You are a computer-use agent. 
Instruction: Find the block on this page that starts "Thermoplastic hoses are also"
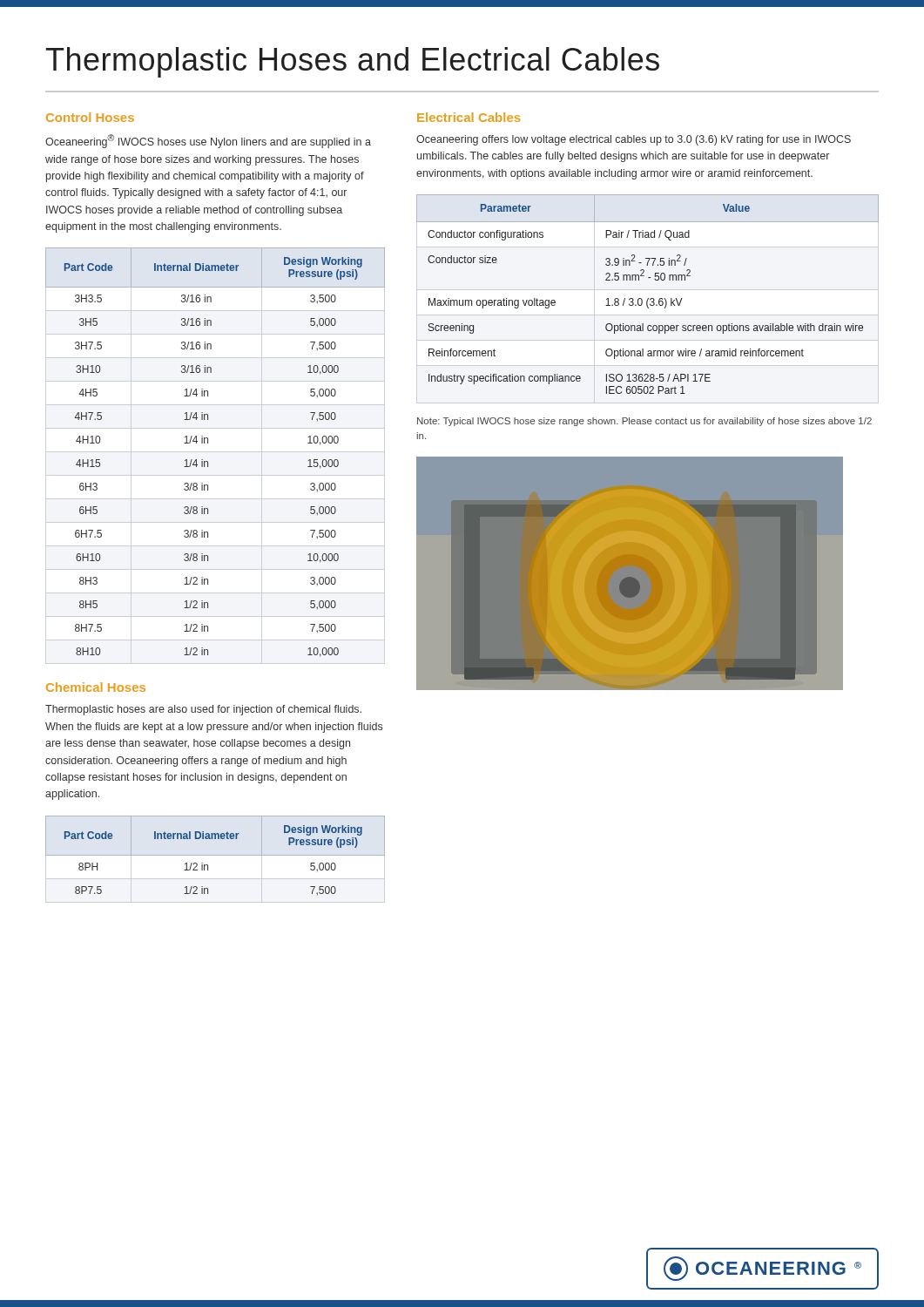pyautogui.click(x=214, y=752)
